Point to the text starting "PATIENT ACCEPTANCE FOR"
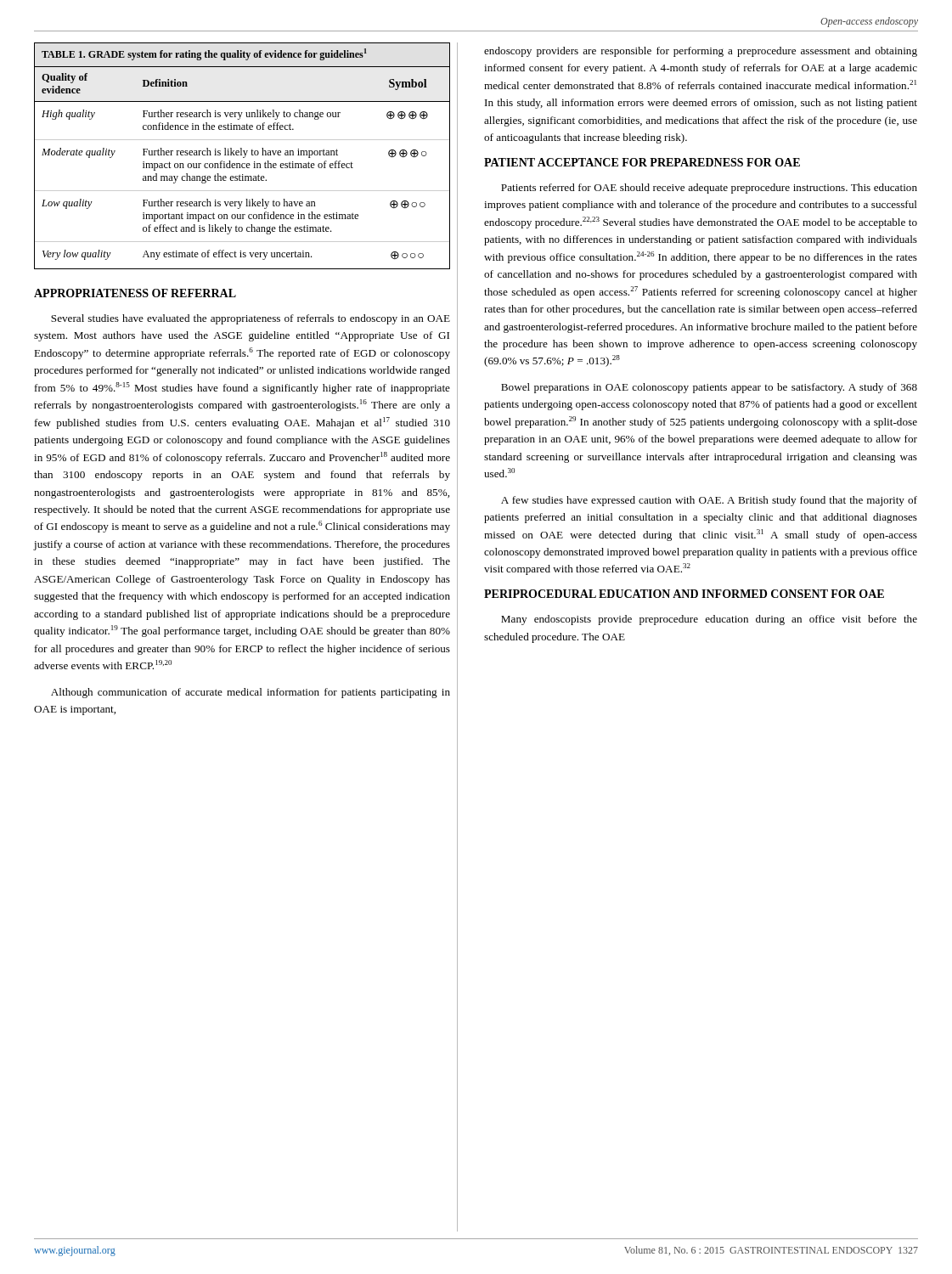Viewport: 952px width, 1274px height. [642, 162]
